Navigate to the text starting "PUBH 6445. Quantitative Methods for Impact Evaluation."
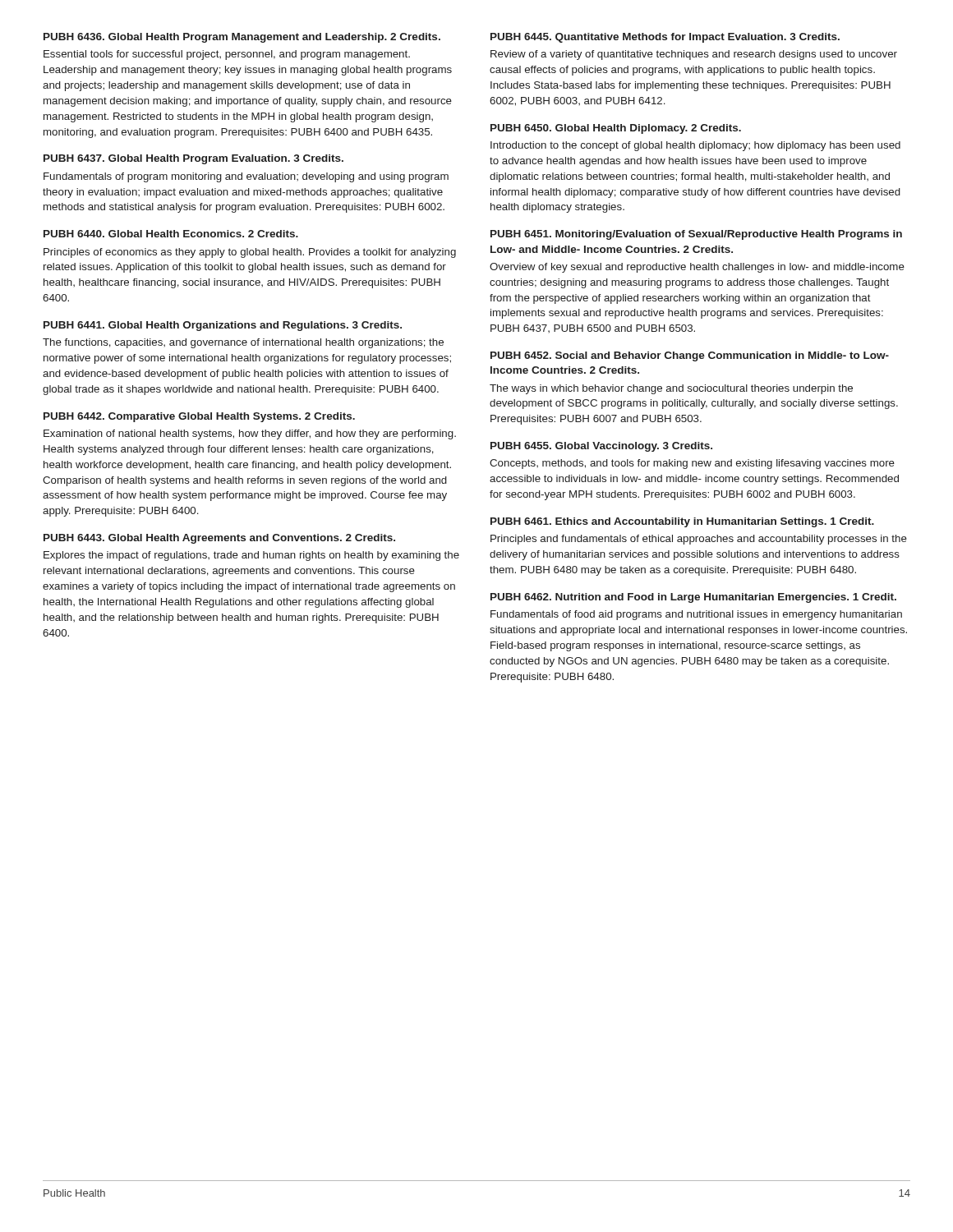The height and width of the screenshot is (1232, 953). tap(700, 69)
